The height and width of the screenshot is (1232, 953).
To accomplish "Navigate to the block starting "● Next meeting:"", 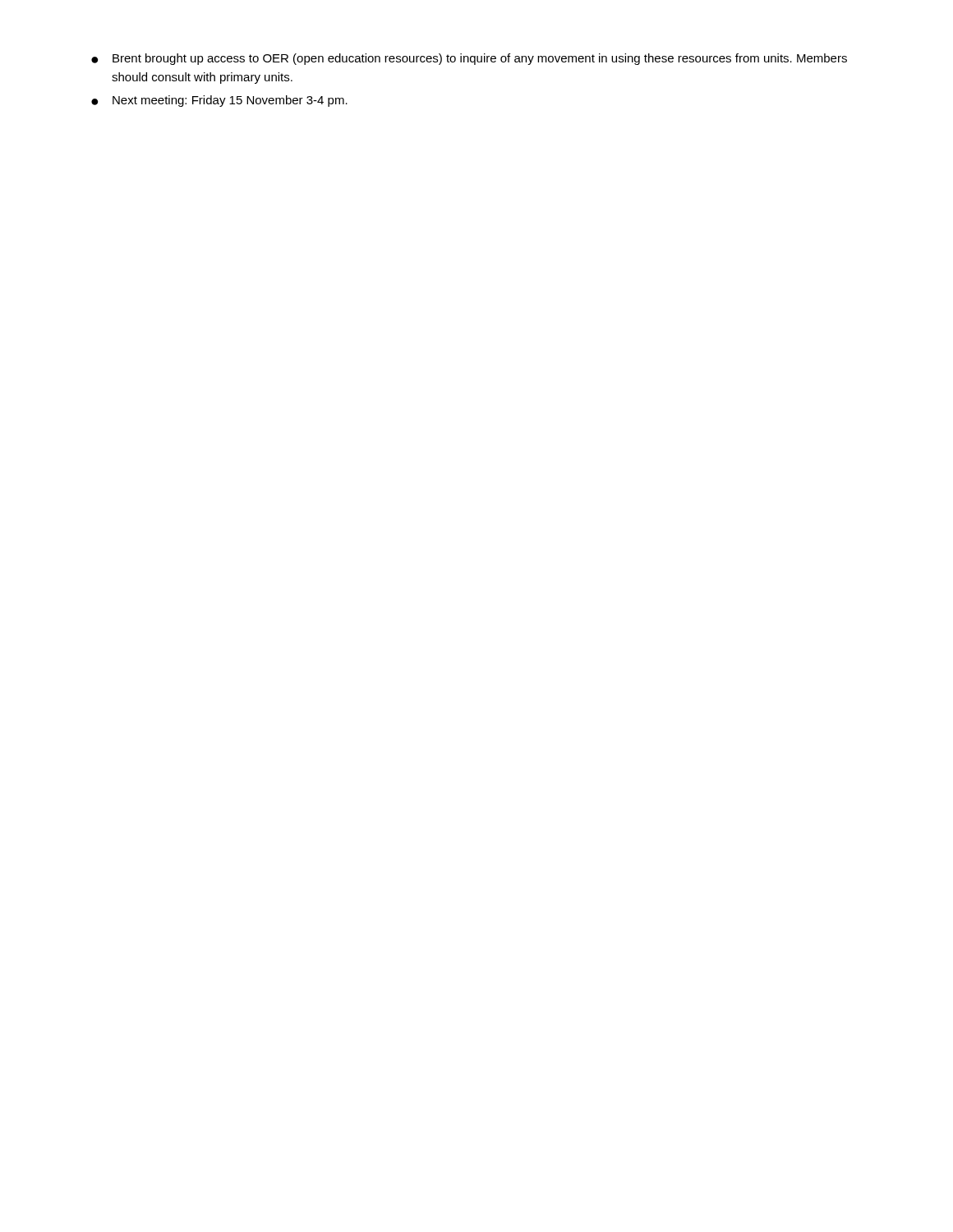I will tap(219, 101).
